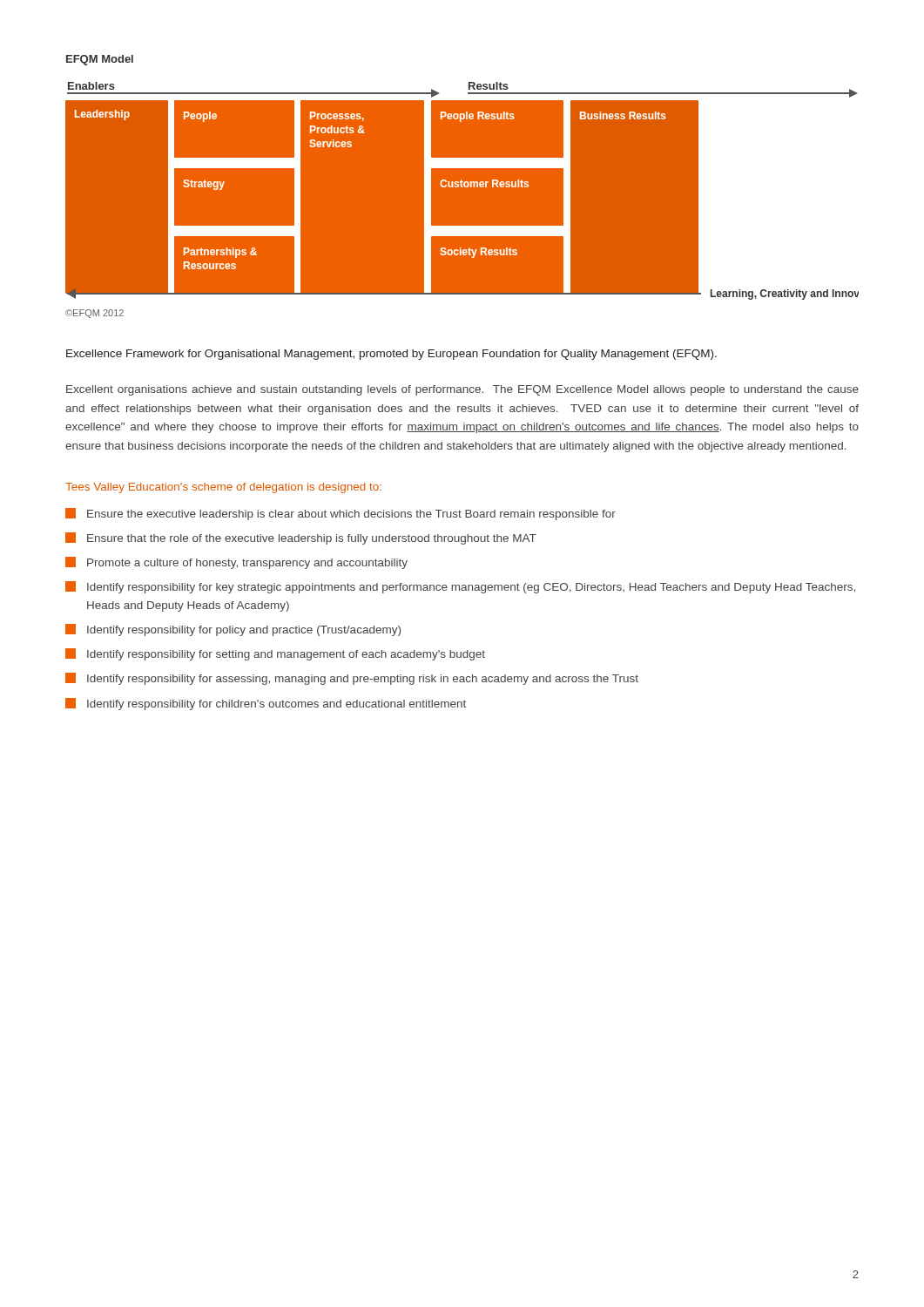
Task: Point to the text starting "Identify responsibility for children's"
Action: tap(266, 704)
